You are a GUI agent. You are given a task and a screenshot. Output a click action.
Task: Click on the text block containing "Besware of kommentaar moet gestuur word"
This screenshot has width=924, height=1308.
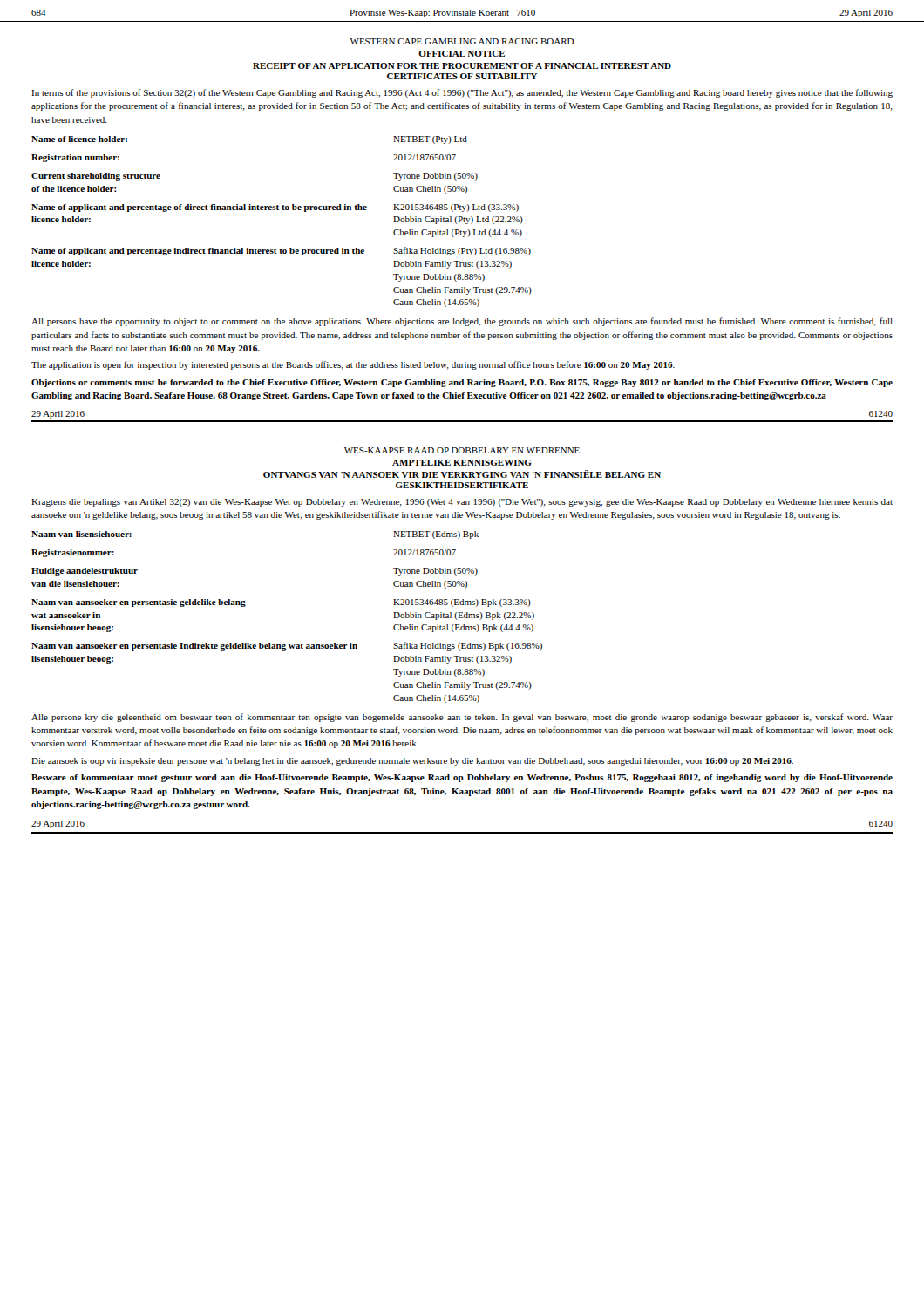point(462,790)
